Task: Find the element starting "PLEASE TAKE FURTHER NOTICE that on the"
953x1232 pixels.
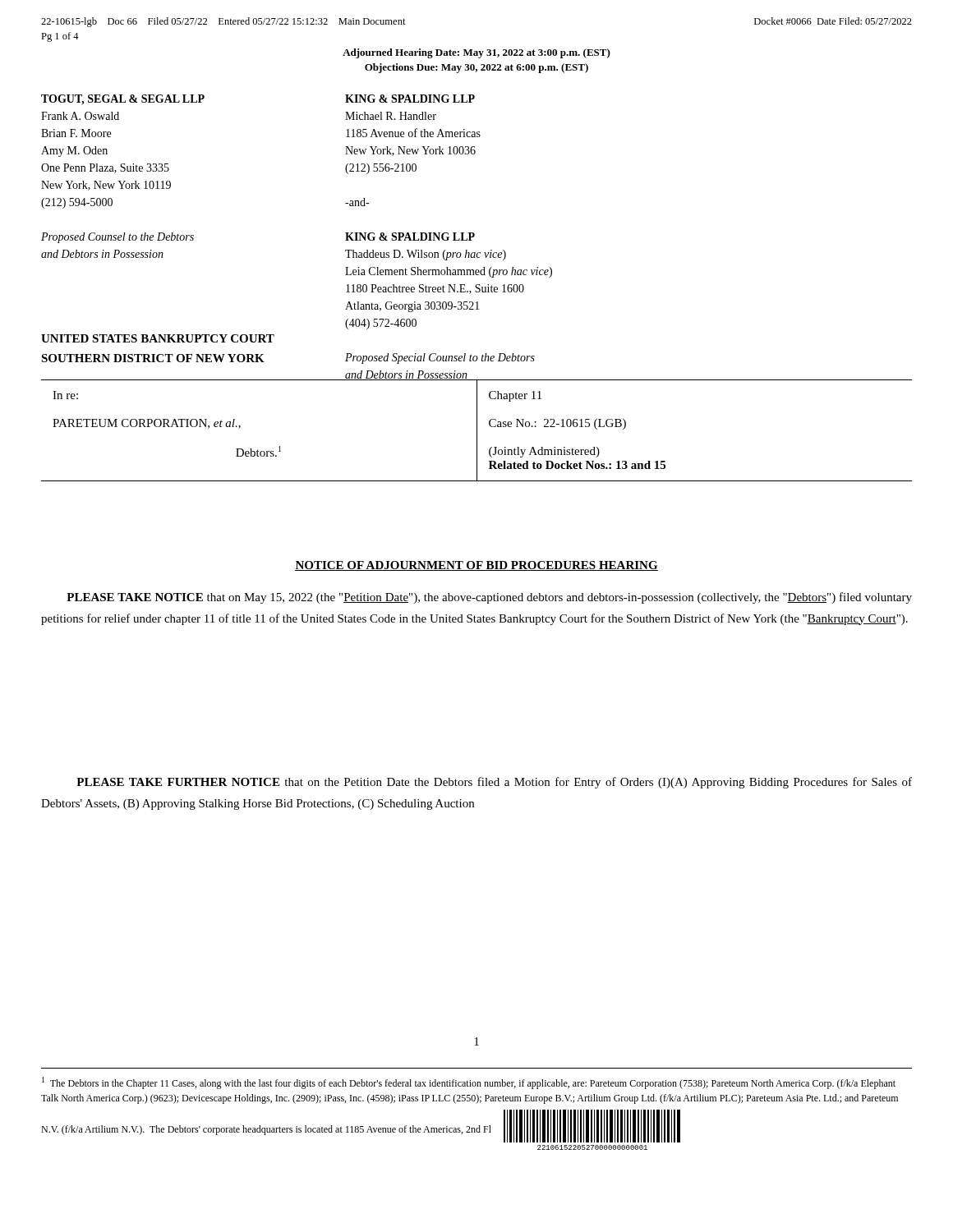Action: pos(476,792)
